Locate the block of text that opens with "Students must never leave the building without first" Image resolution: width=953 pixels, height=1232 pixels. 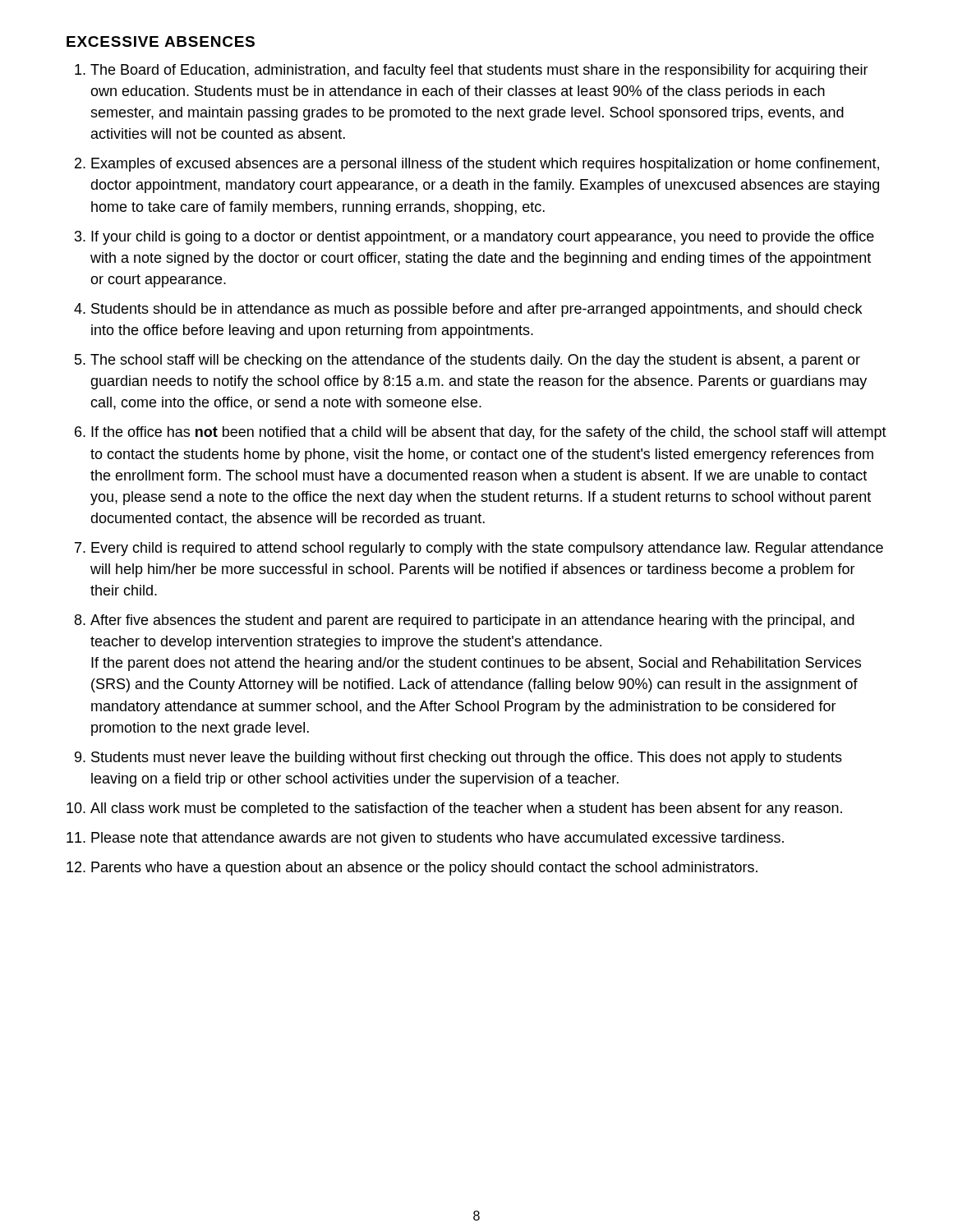click(x=466, y=768)
